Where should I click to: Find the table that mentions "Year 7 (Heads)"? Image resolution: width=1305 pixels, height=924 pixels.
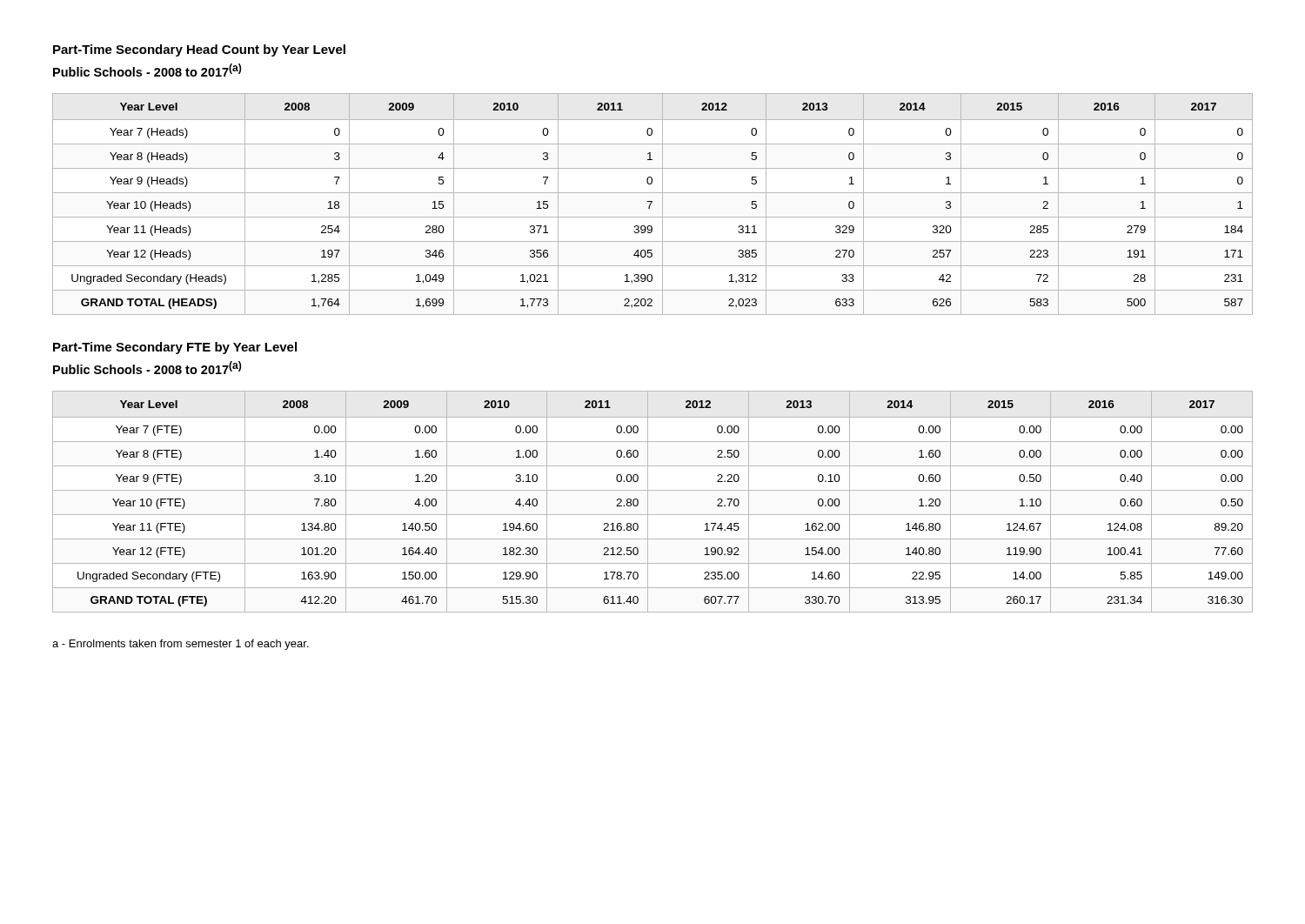(652, 204)
